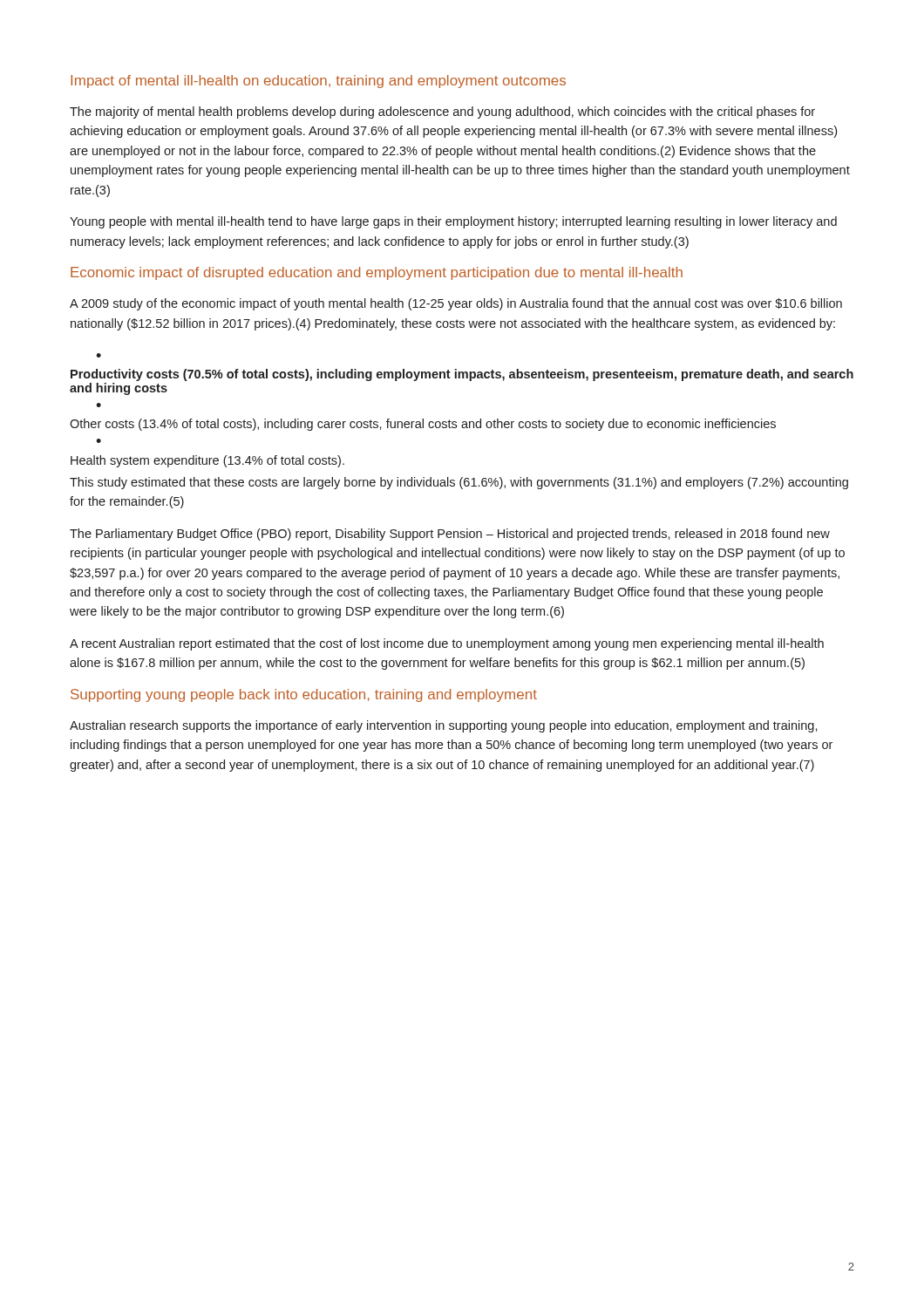Click on the text block containing "Young people with mental"
This screenshot has width=924, height=1308.
point(462,232)
